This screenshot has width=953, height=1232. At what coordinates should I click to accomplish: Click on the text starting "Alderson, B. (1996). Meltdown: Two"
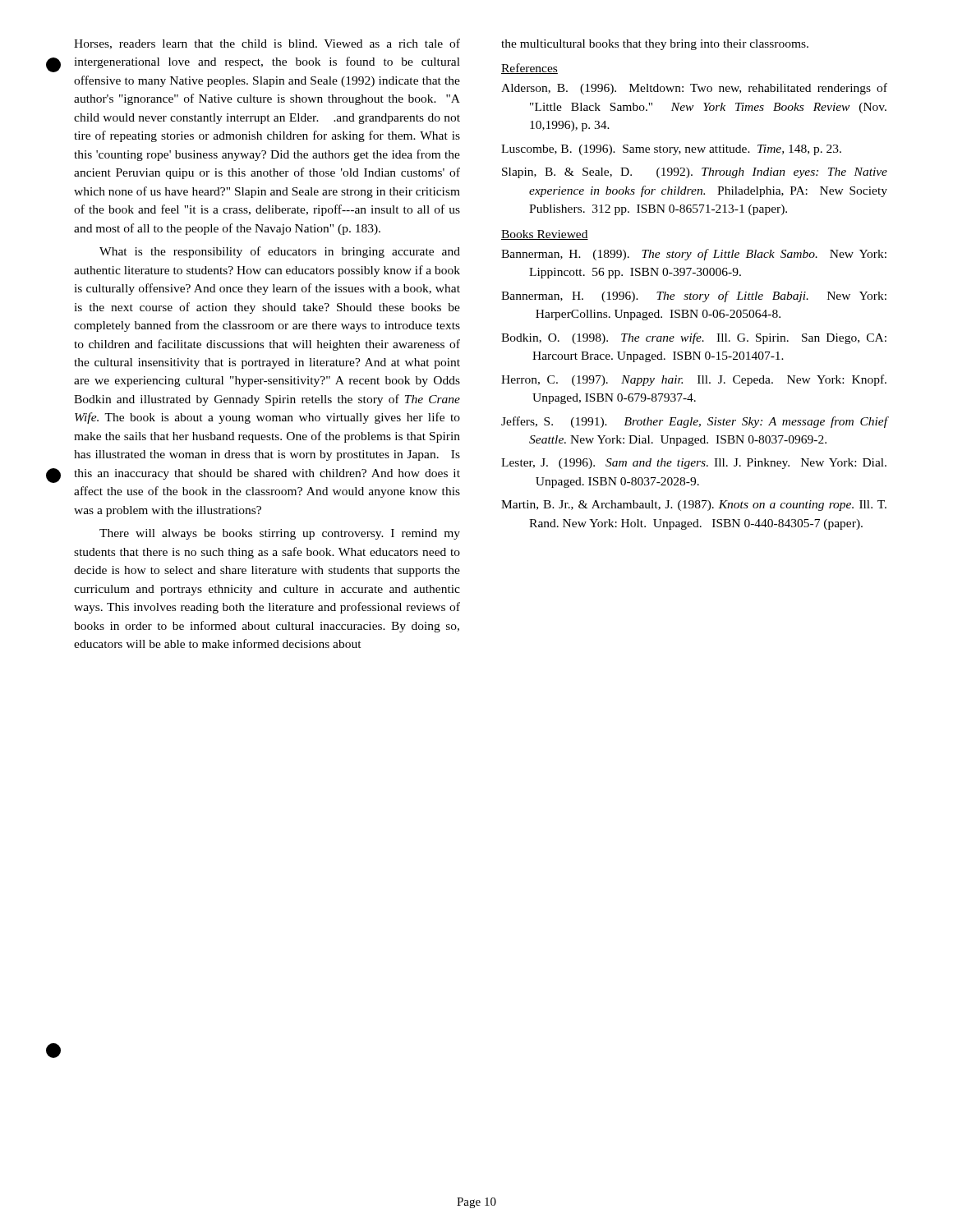click(x=694, y=106)
